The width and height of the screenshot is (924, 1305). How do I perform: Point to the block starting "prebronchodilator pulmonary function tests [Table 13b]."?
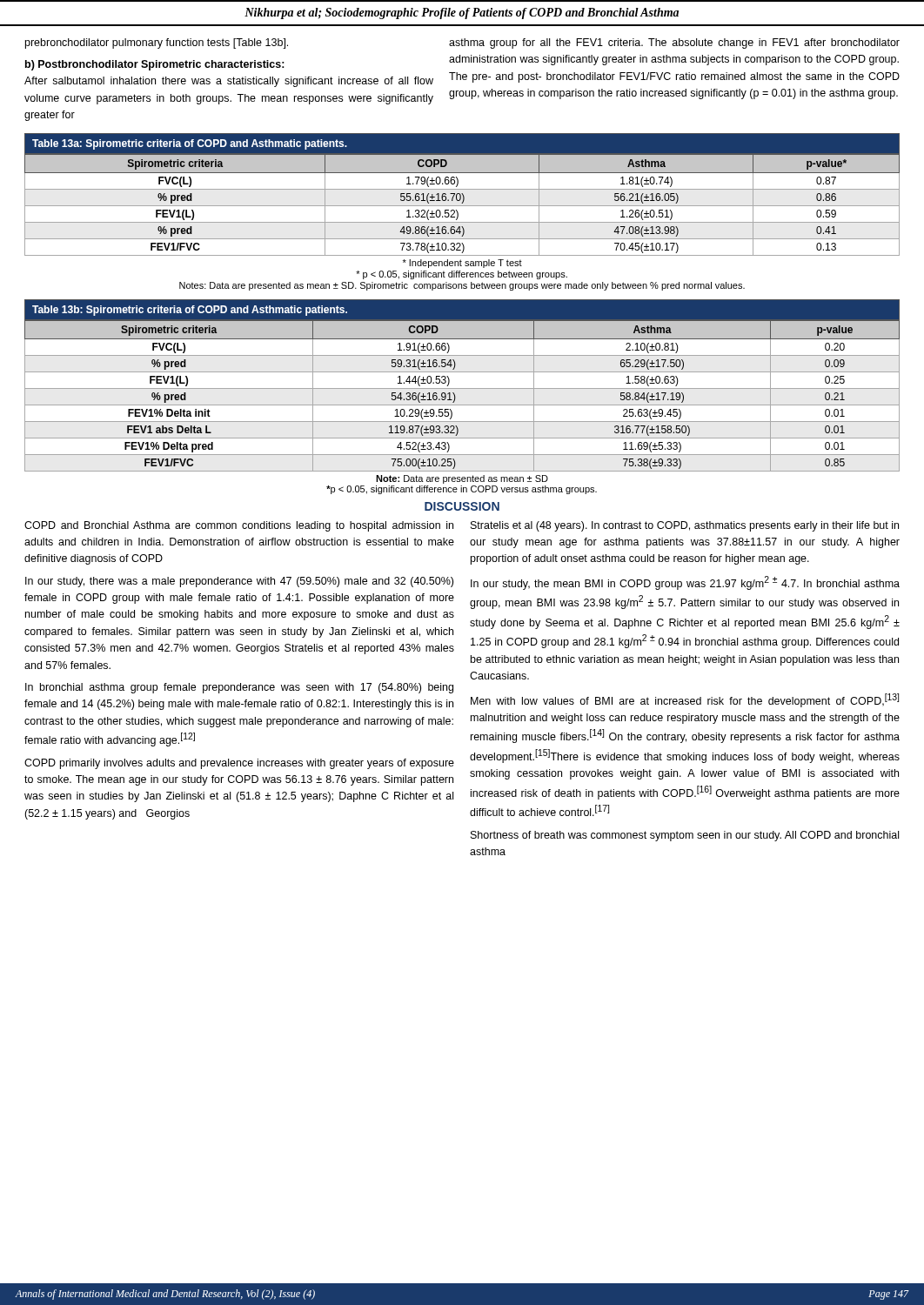click(x=157, y=43)
